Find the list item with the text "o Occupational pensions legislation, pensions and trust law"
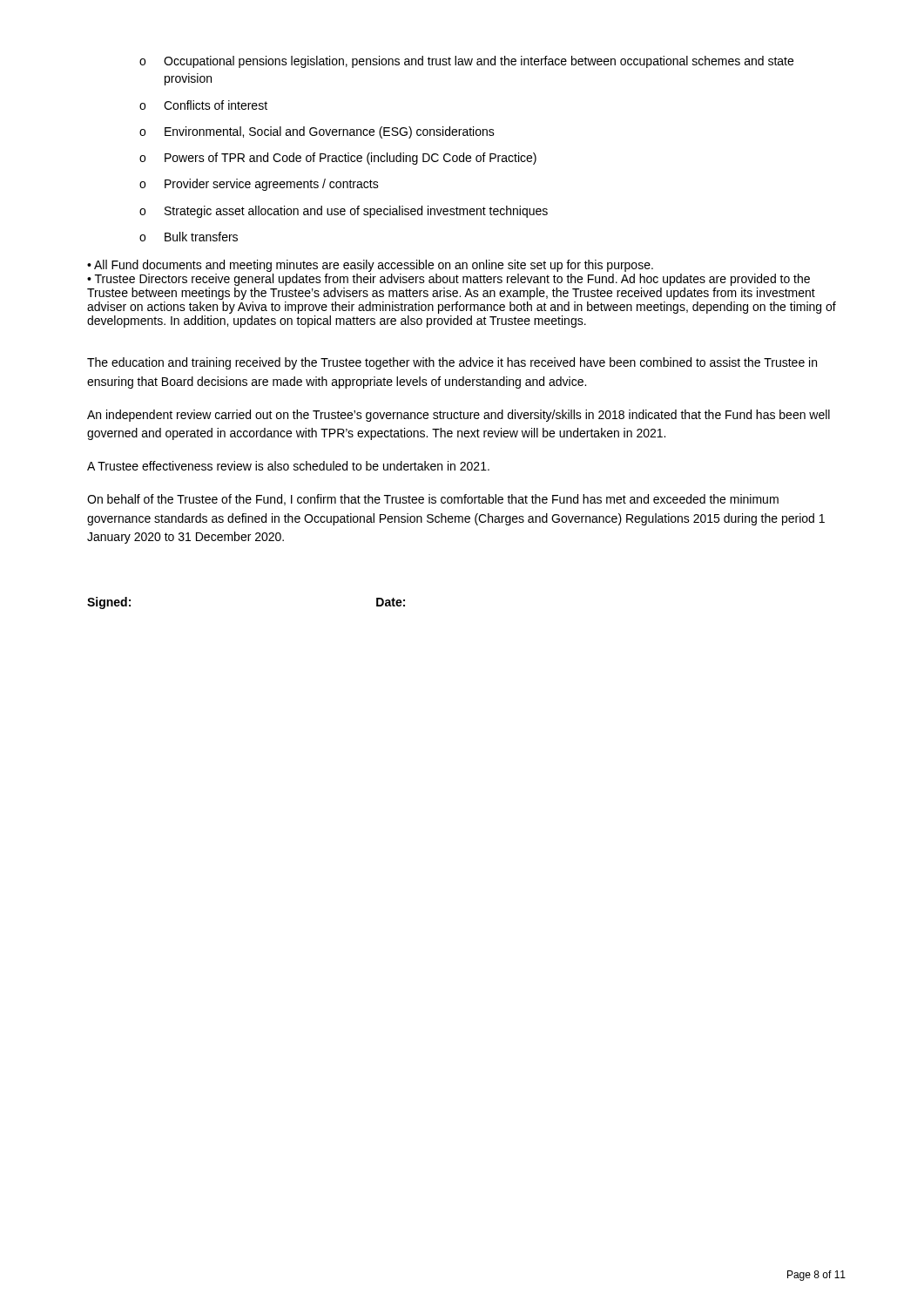Viewport: 924px width, 1307px height. [492, 70]
